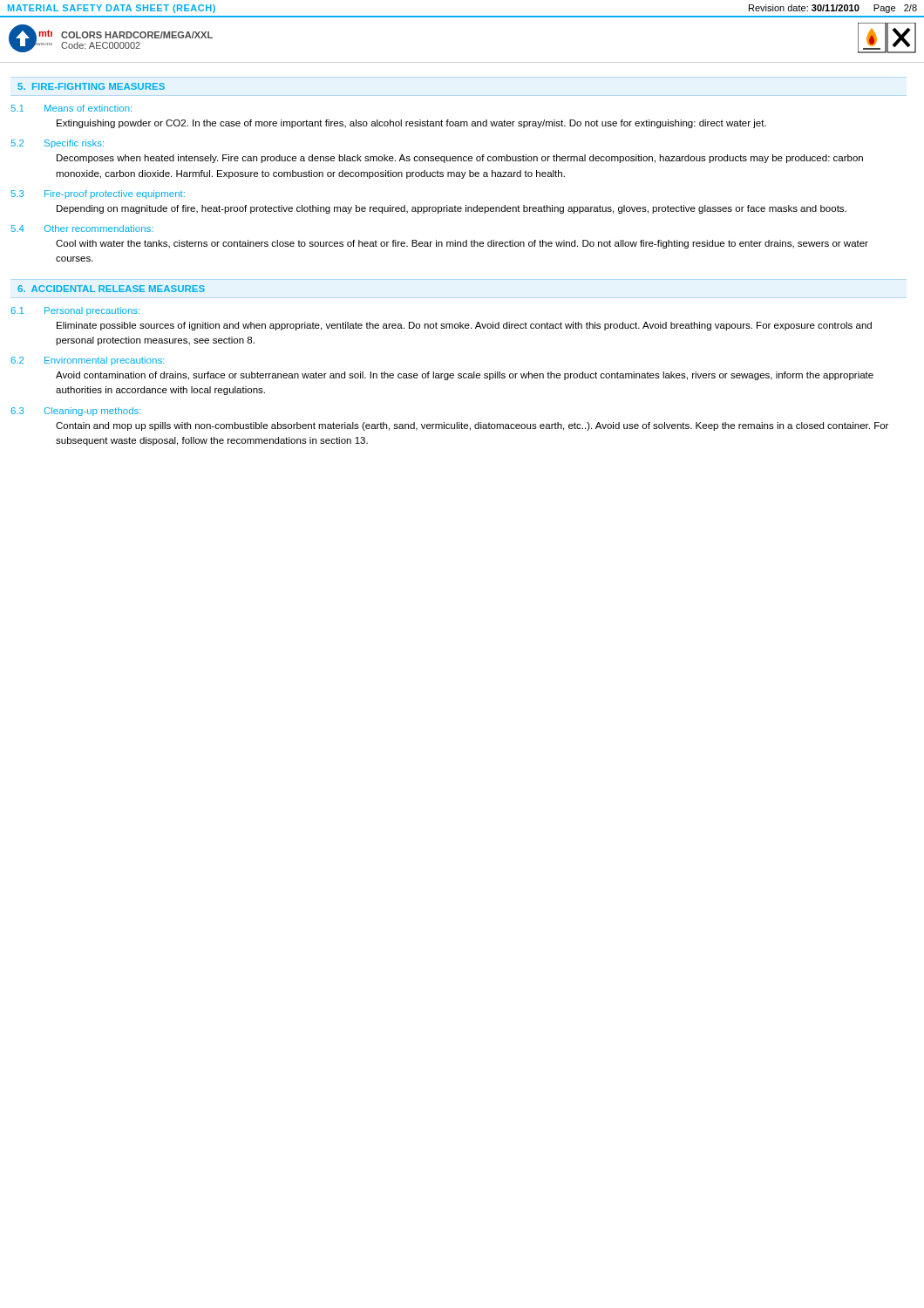The width and height of the screenshot is (924, 1308).
Task: Click on the section header containing "6.2 Environmental precautions:"
Action: [88, 360]
